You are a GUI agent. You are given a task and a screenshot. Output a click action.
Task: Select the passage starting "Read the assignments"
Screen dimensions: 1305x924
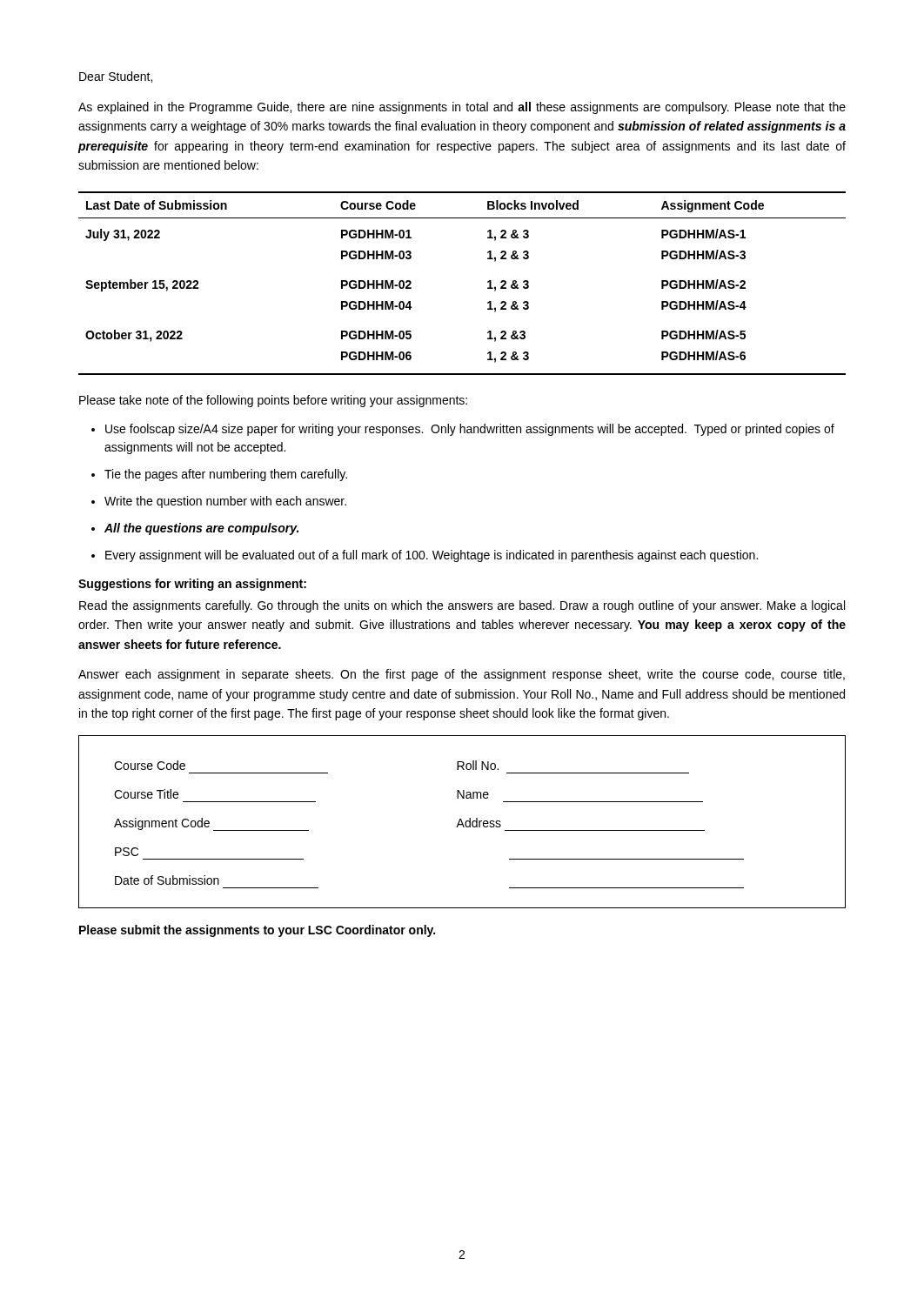pyautogui.click(x=462, y=625)
